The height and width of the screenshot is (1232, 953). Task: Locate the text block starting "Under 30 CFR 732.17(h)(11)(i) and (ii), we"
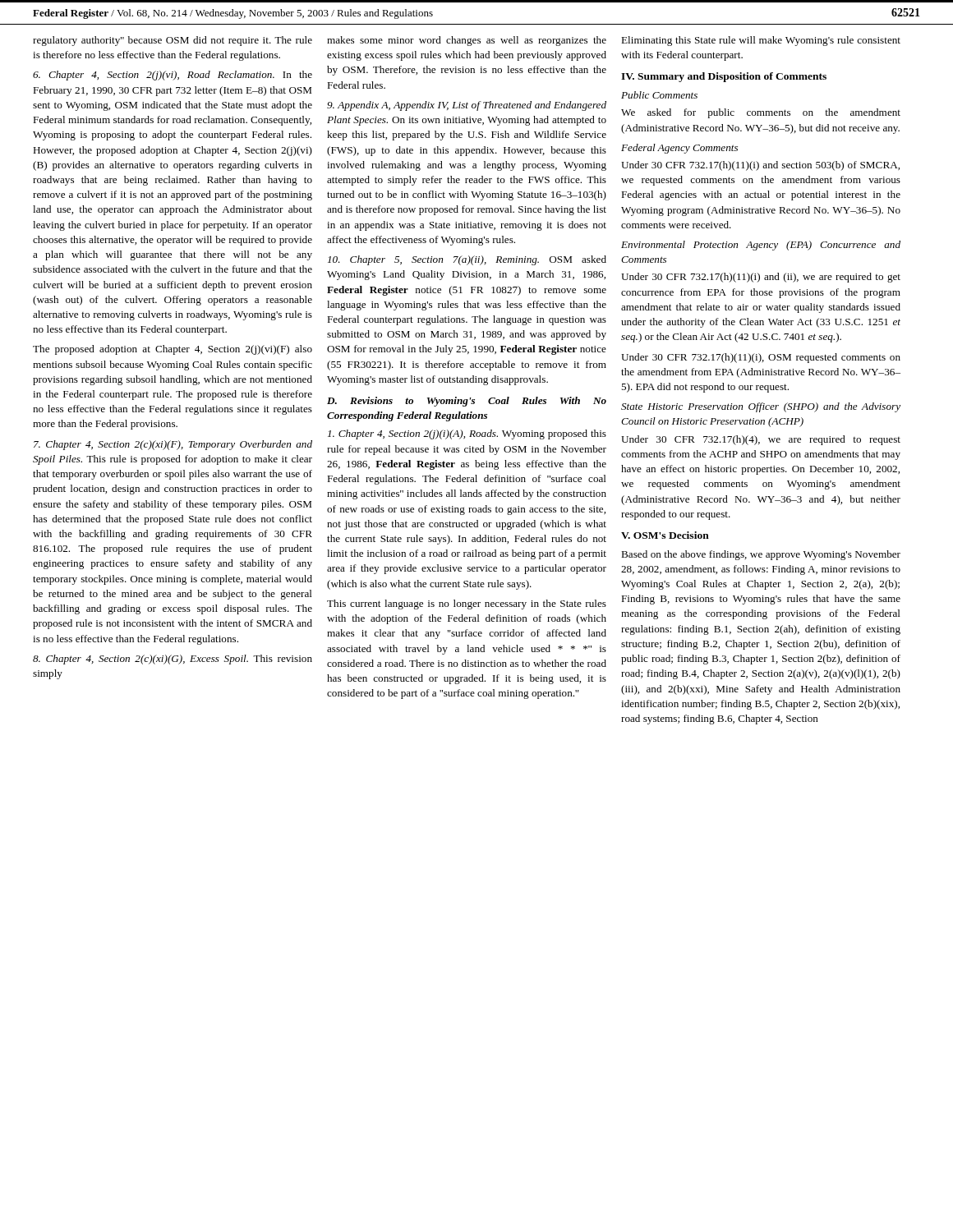pos(761,307)
